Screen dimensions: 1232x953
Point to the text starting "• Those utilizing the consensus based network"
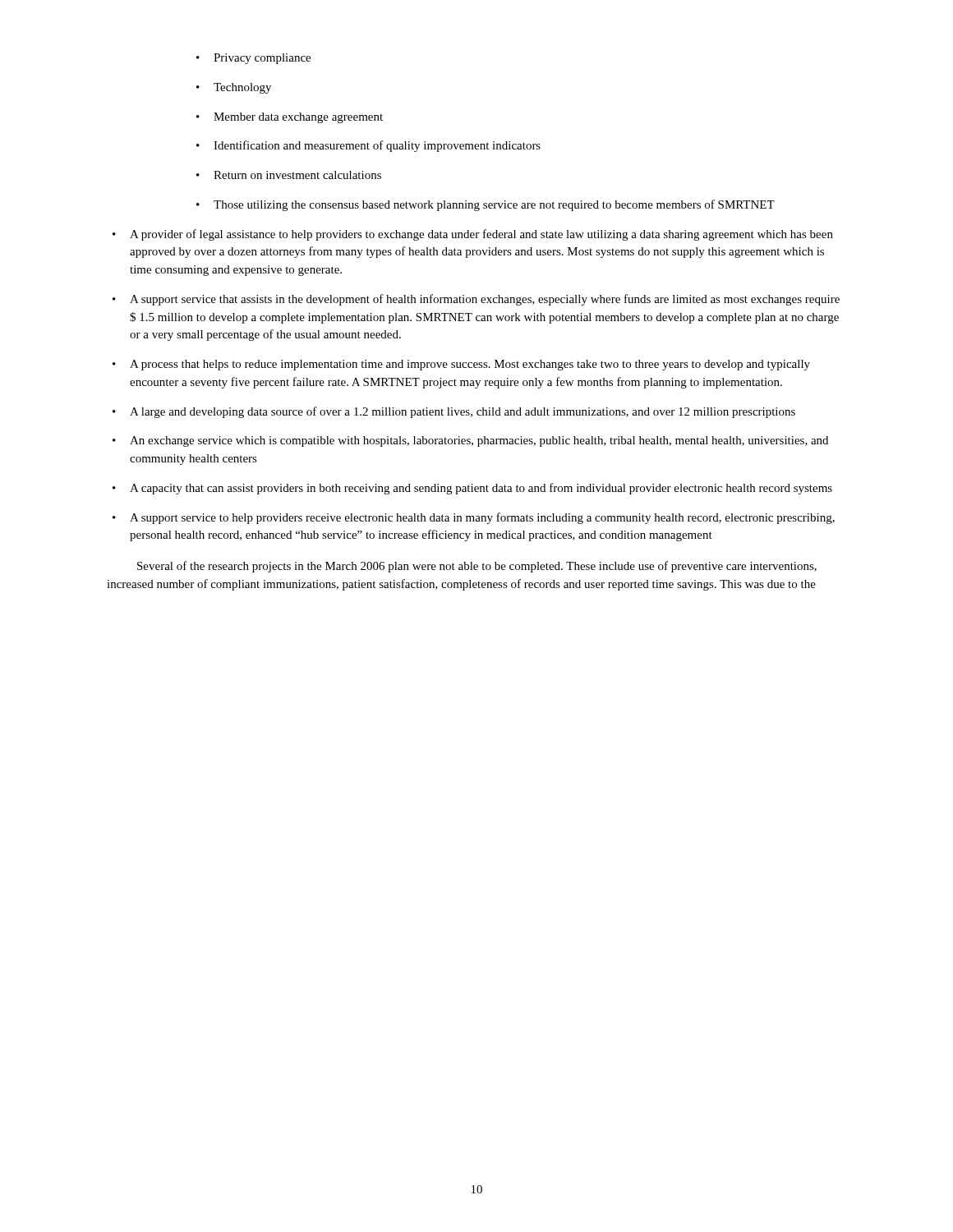click(494, 205)
